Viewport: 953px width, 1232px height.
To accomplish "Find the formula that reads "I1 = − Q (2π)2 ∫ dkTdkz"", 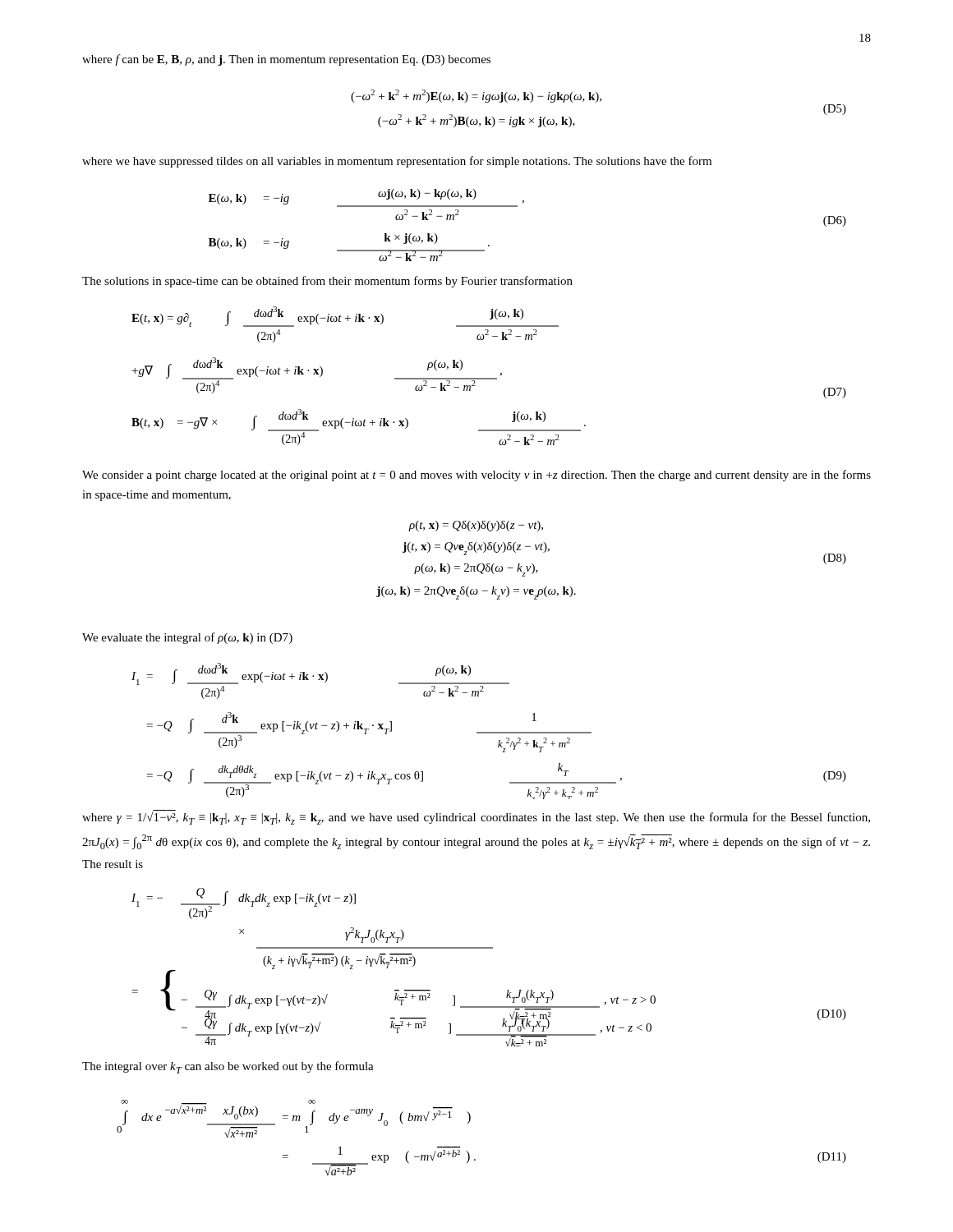I will (x=476, y=964).
